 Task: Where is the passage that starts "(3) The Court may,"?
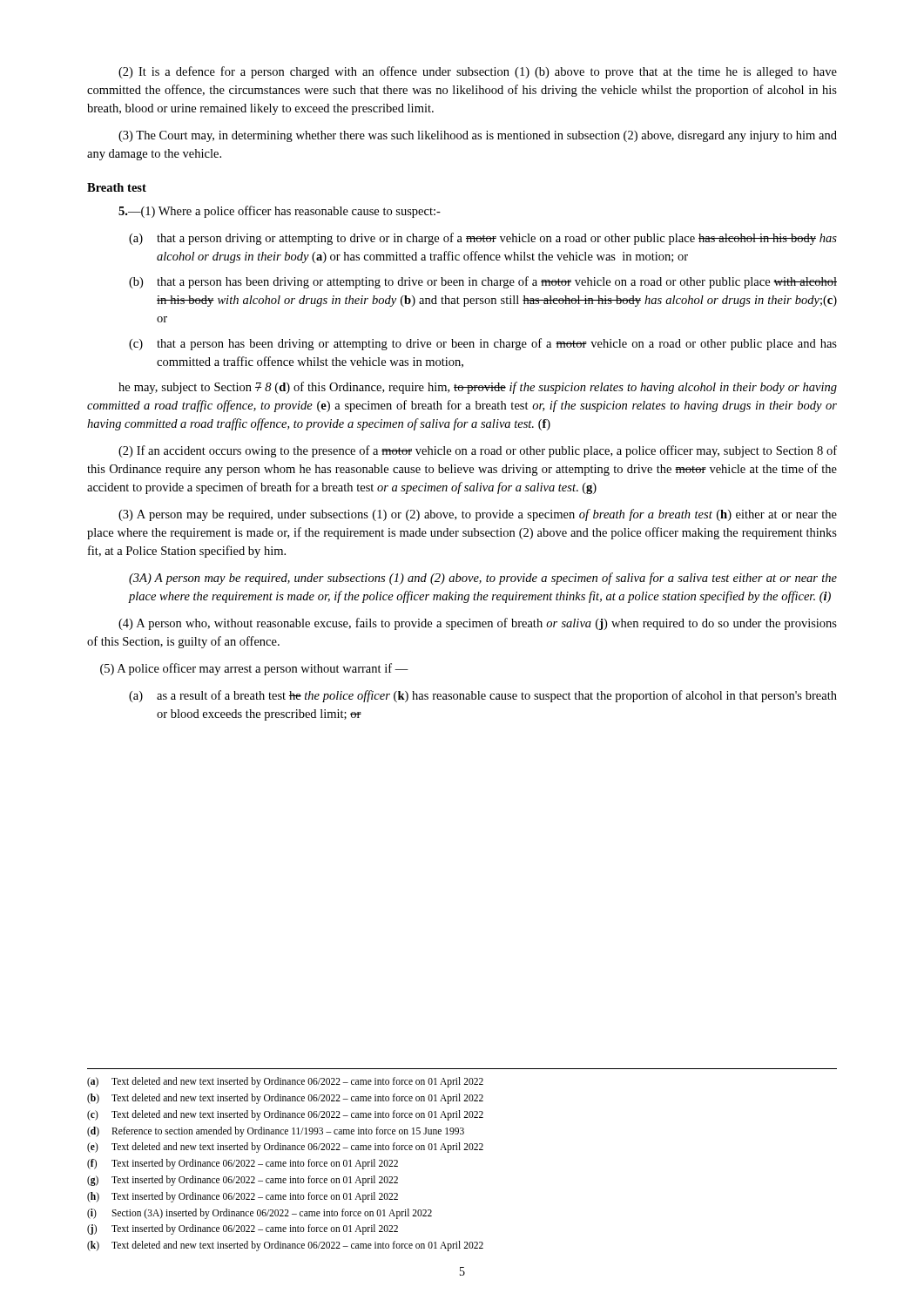pyautogui.click(x=462, y=144)
